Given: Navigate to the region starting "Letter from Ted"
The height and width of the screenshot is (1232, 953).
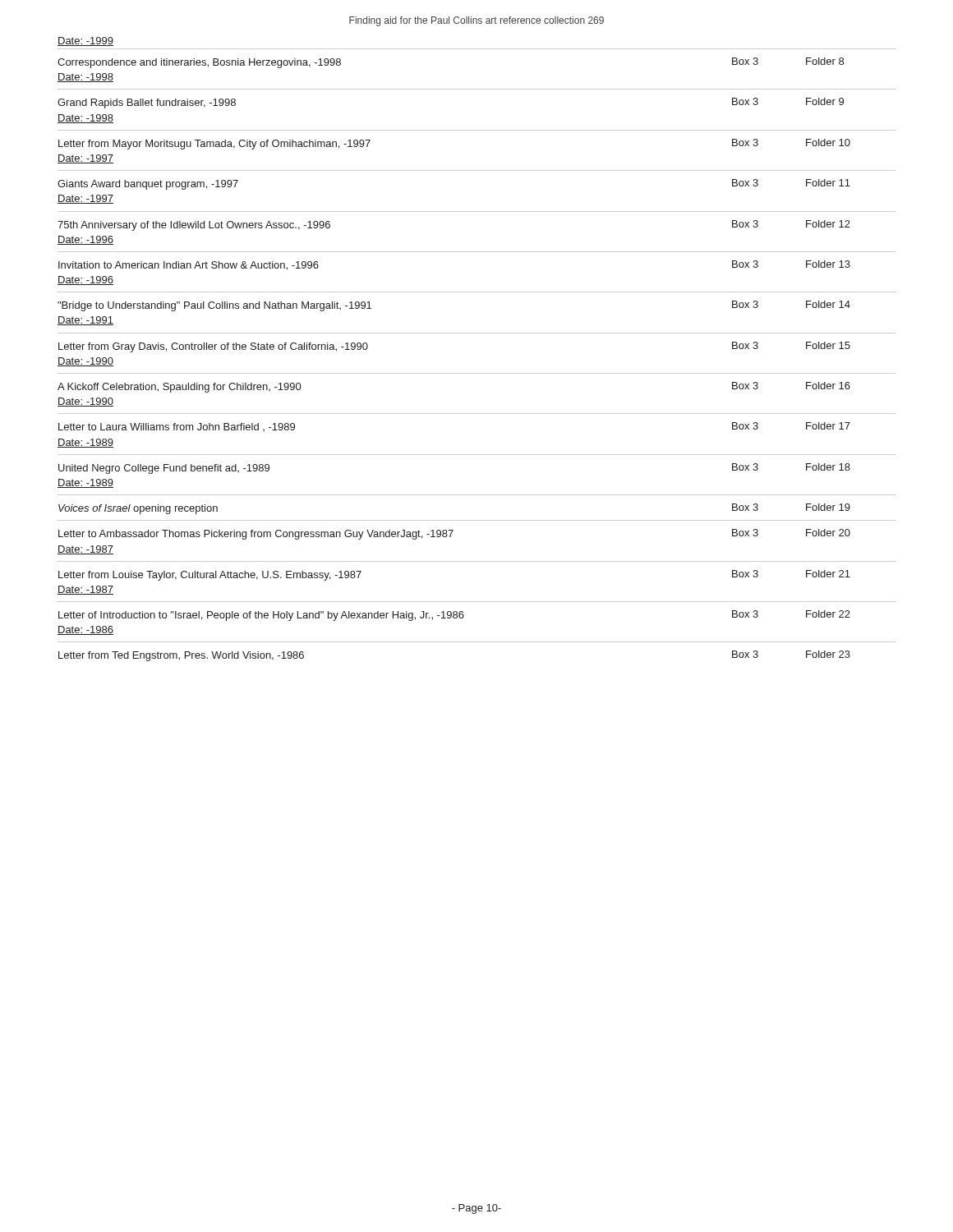Looking at the screenshot, I should click(188, 656).
